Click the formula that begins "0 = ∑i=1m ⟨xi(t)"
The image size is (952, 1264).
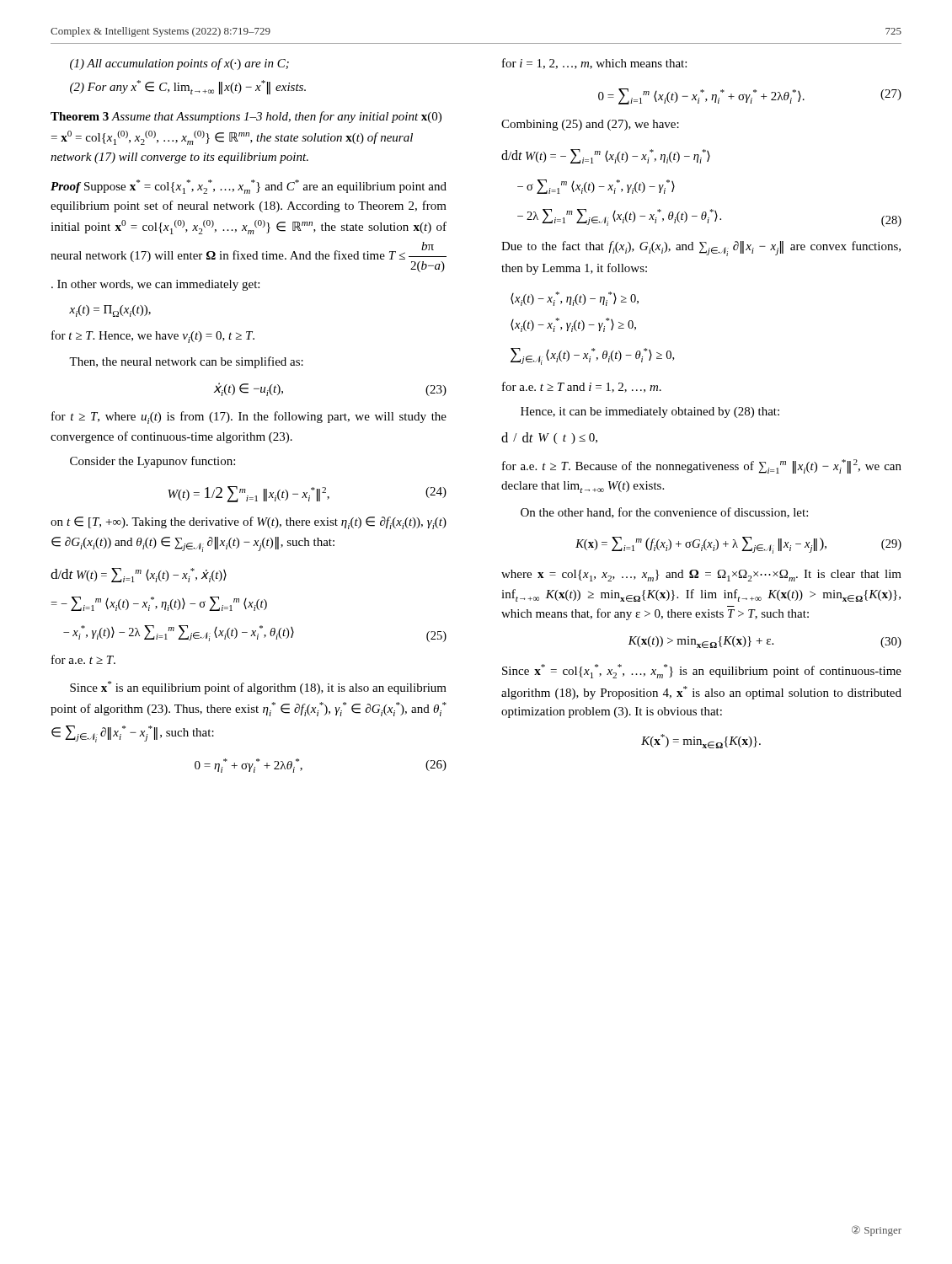click(701, 94)
